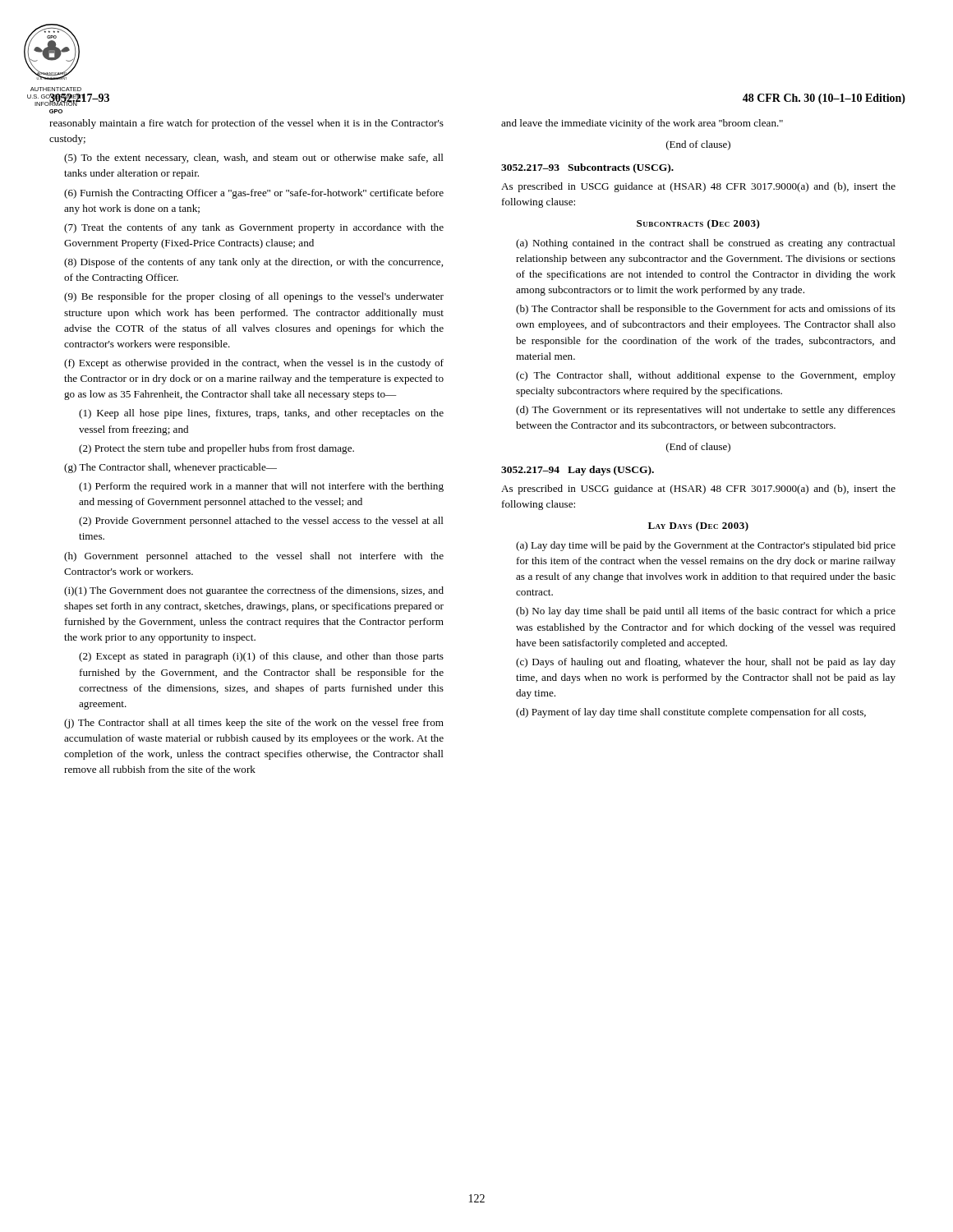
Task: Click on the region starting "and leave the immediate"
Action: point(698,123)
